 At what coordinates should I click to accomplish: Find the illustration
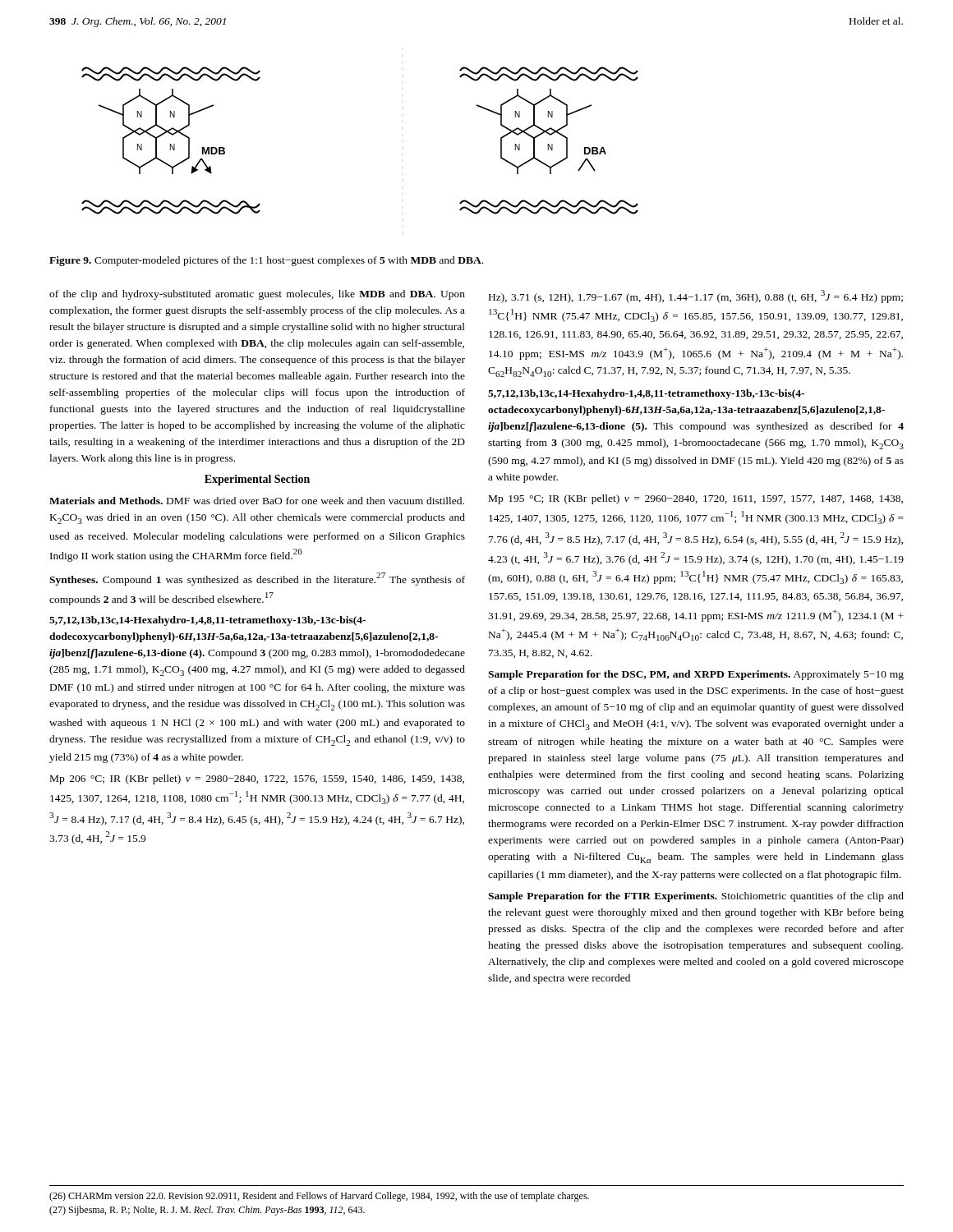click(476, 142)
